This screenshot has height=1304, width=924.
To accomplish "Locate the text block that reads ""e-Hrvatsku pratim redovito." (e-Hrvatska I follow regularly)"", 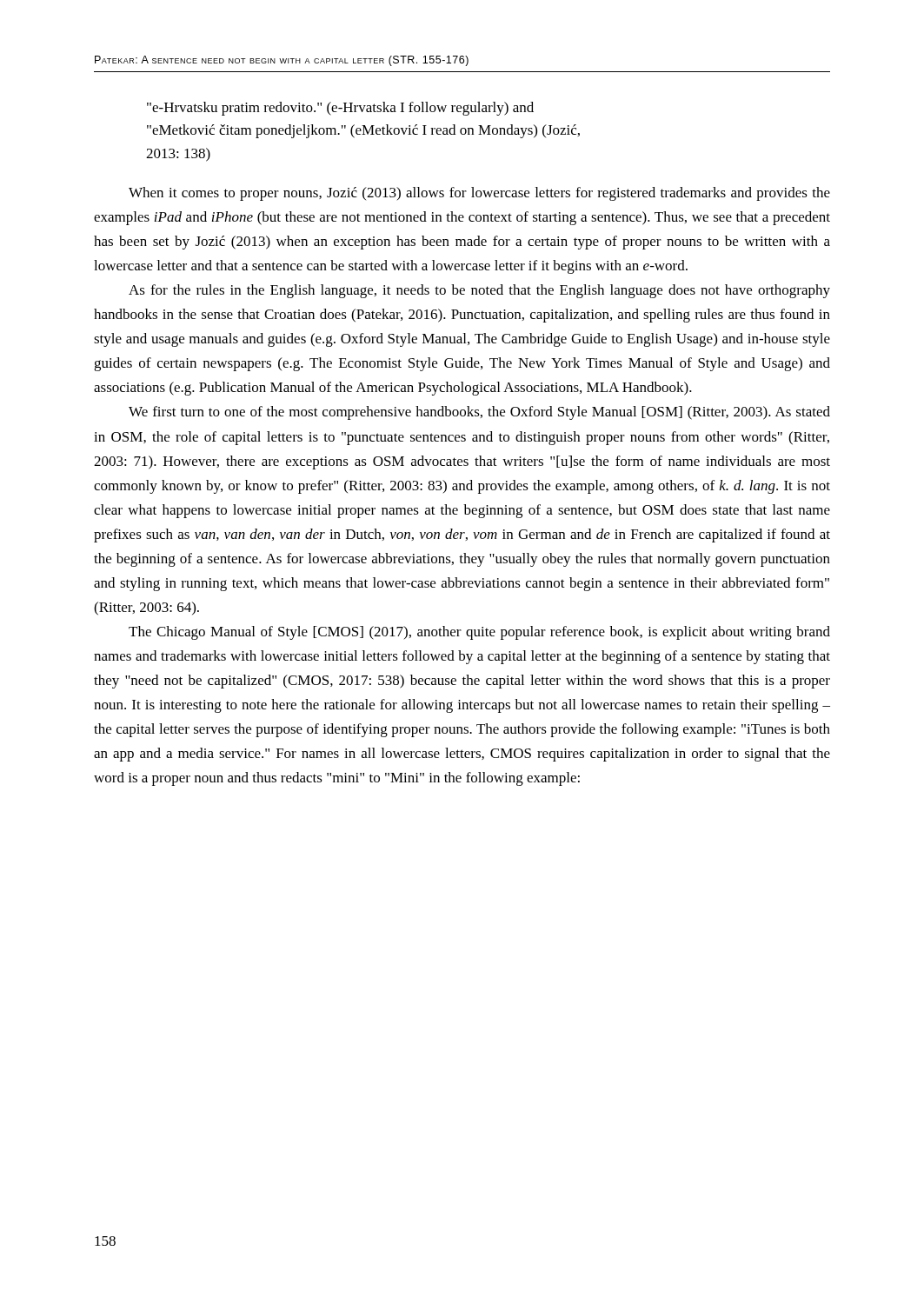I will point(363,130).
